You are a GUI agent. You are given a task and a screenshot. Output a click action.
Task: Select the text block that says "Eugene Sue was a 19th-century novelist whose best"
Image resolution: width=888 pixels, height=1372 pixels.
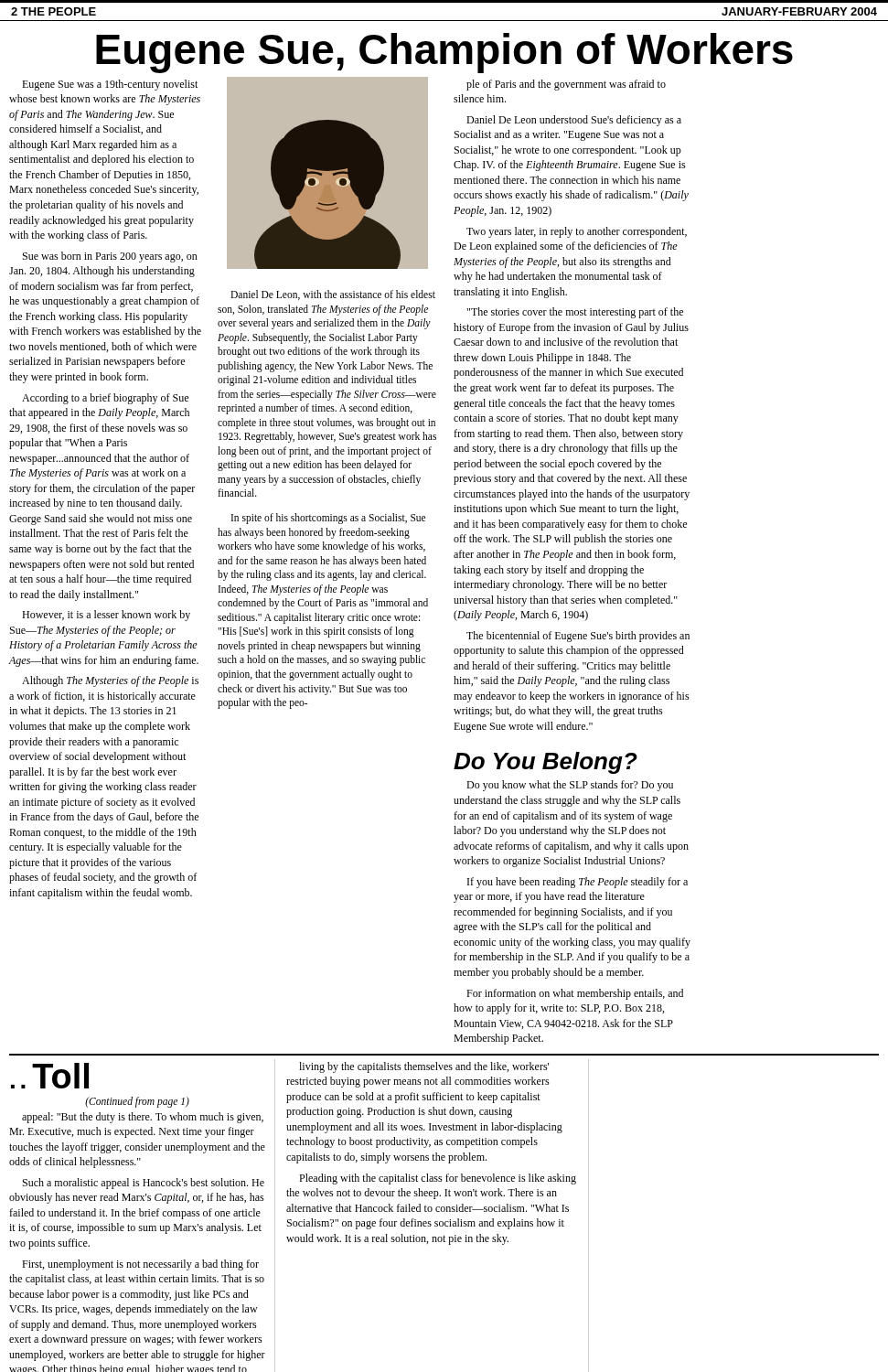(x=105, y=489)
